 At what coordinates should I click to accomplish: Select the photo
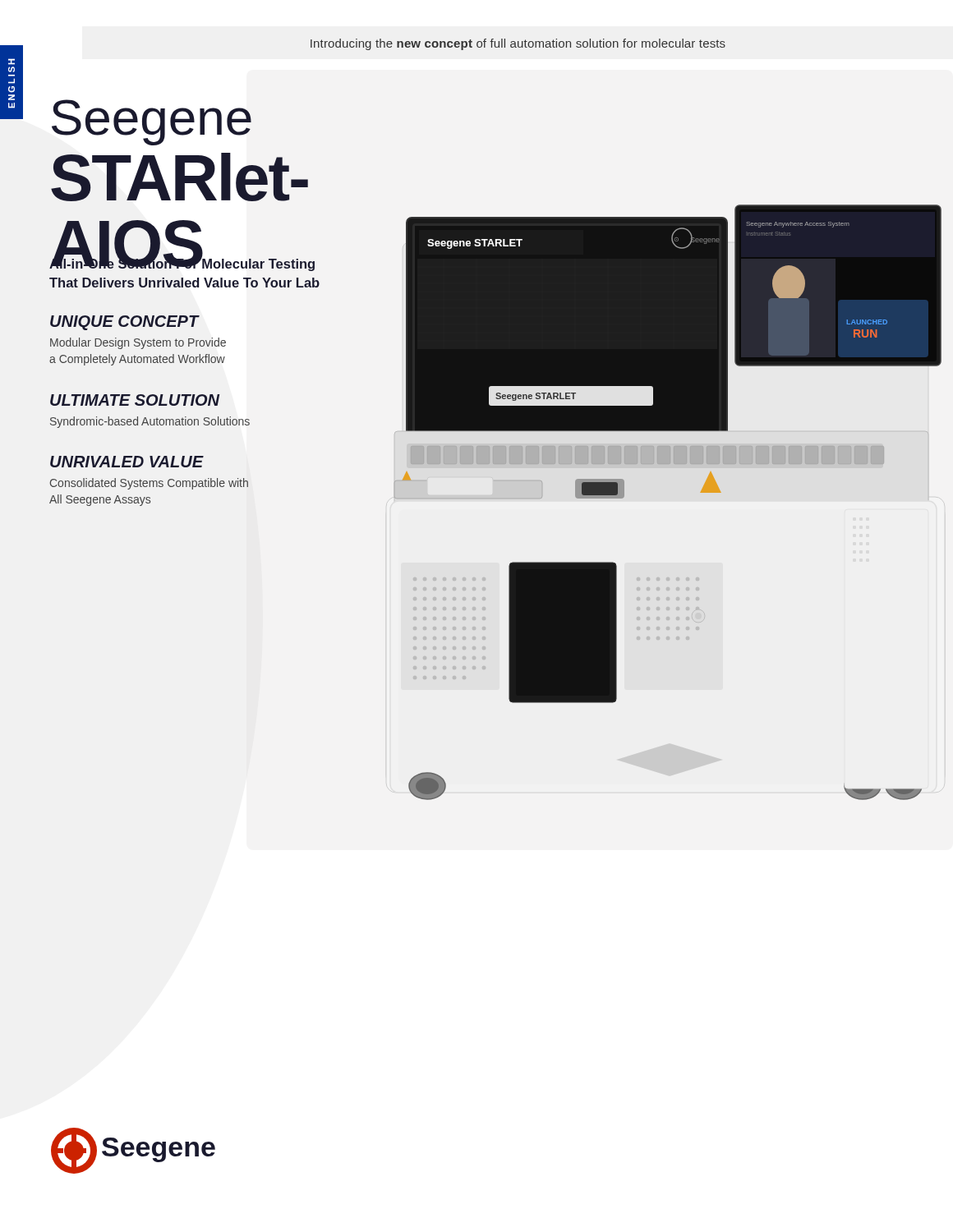point(649,456)
